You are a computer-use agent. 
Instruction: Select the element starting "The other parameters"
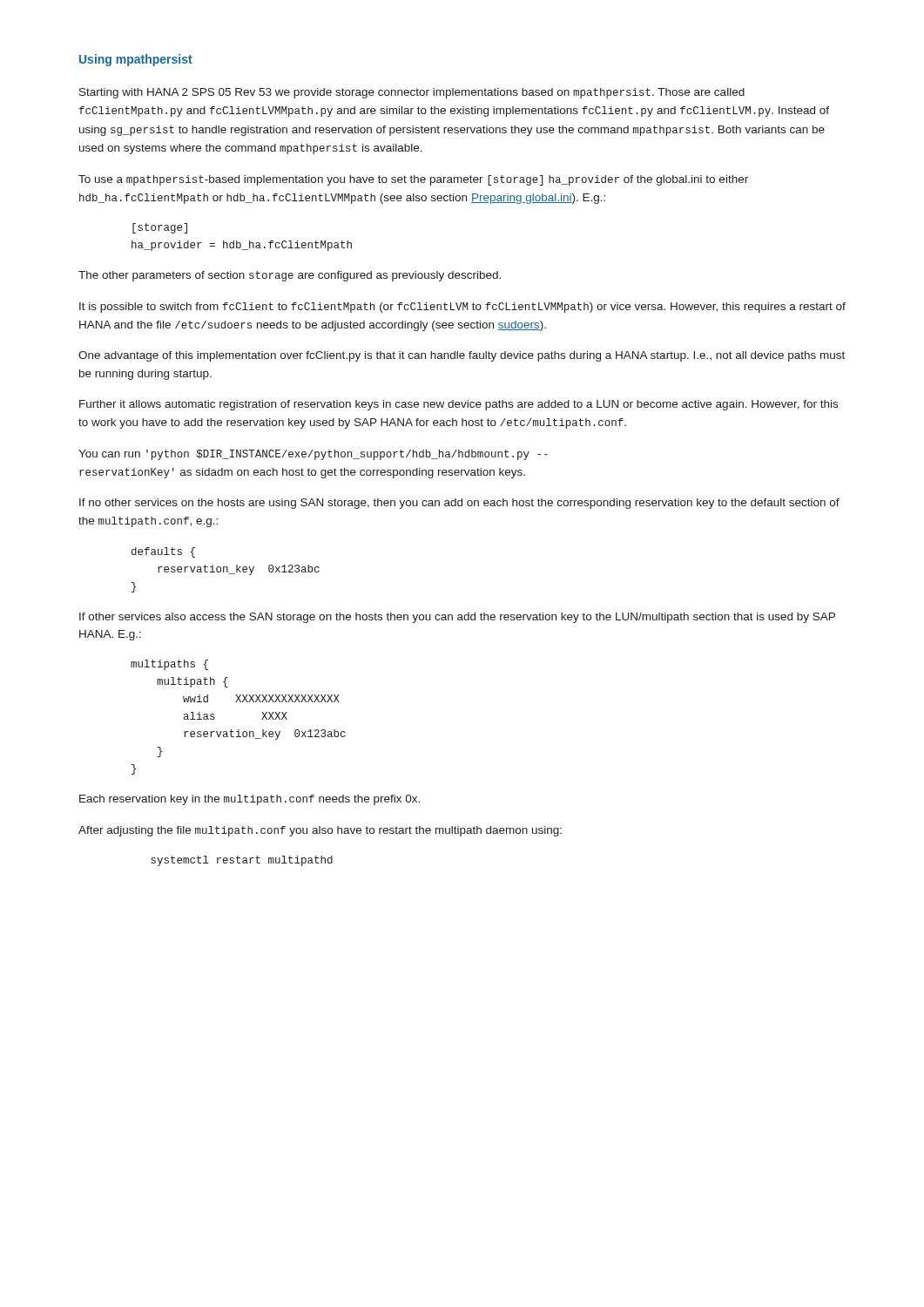tap(290, 276)
